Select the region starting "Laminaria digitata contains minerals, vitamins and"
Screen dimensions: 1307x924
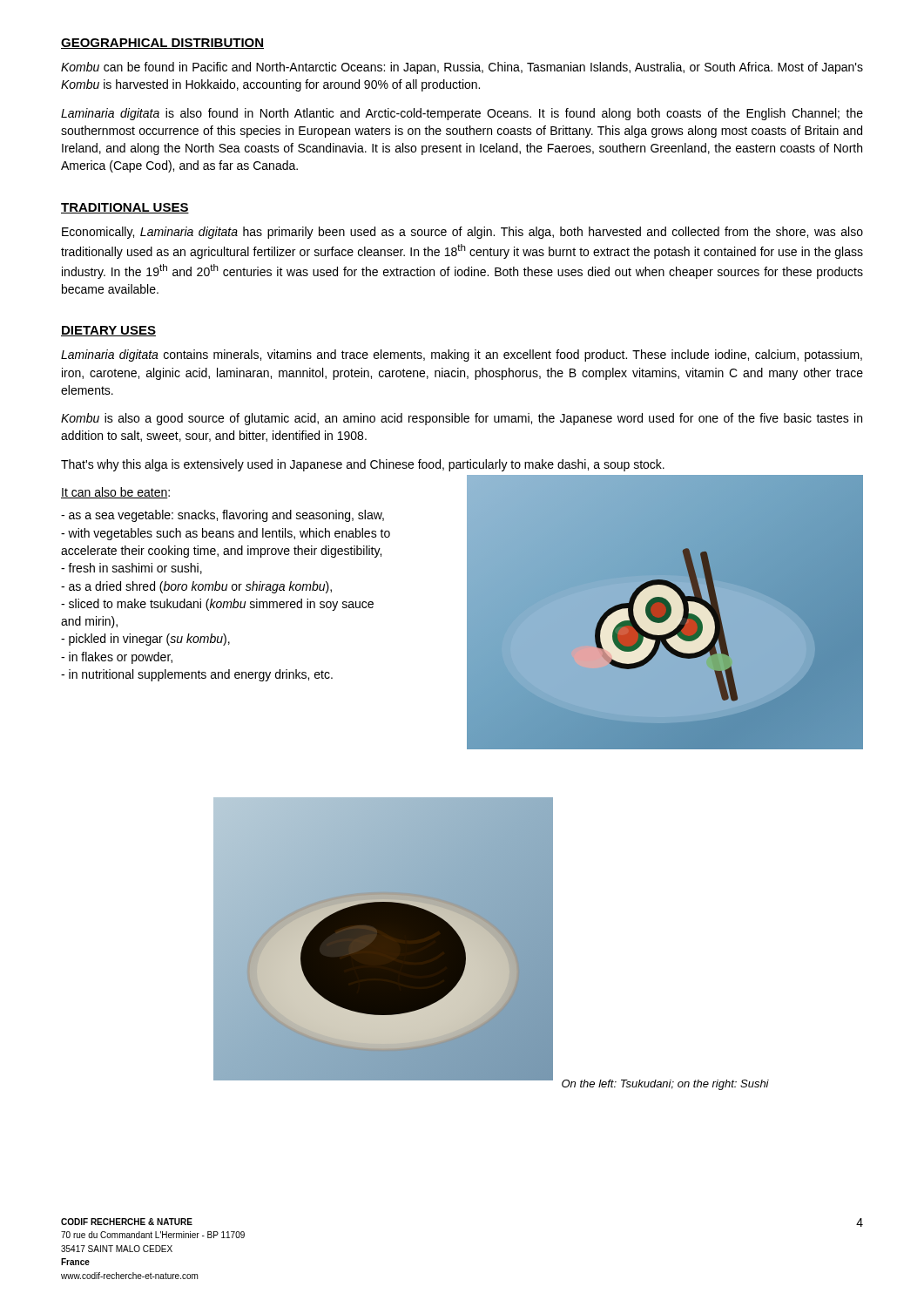click(462, 373)
